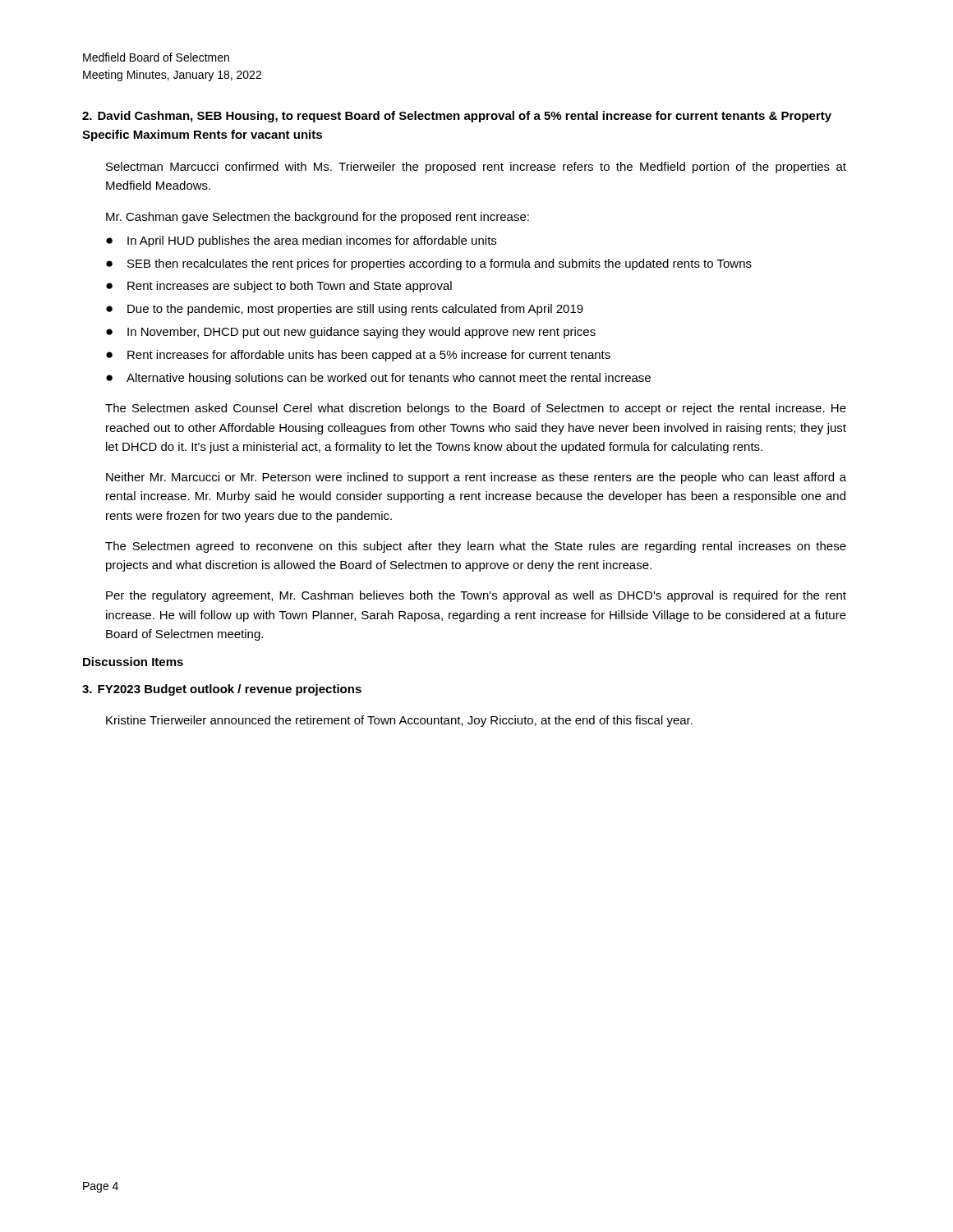
Task: Select the section header containing "Discussion Items"
Action: pyautogui.click(x=133, y=662)
